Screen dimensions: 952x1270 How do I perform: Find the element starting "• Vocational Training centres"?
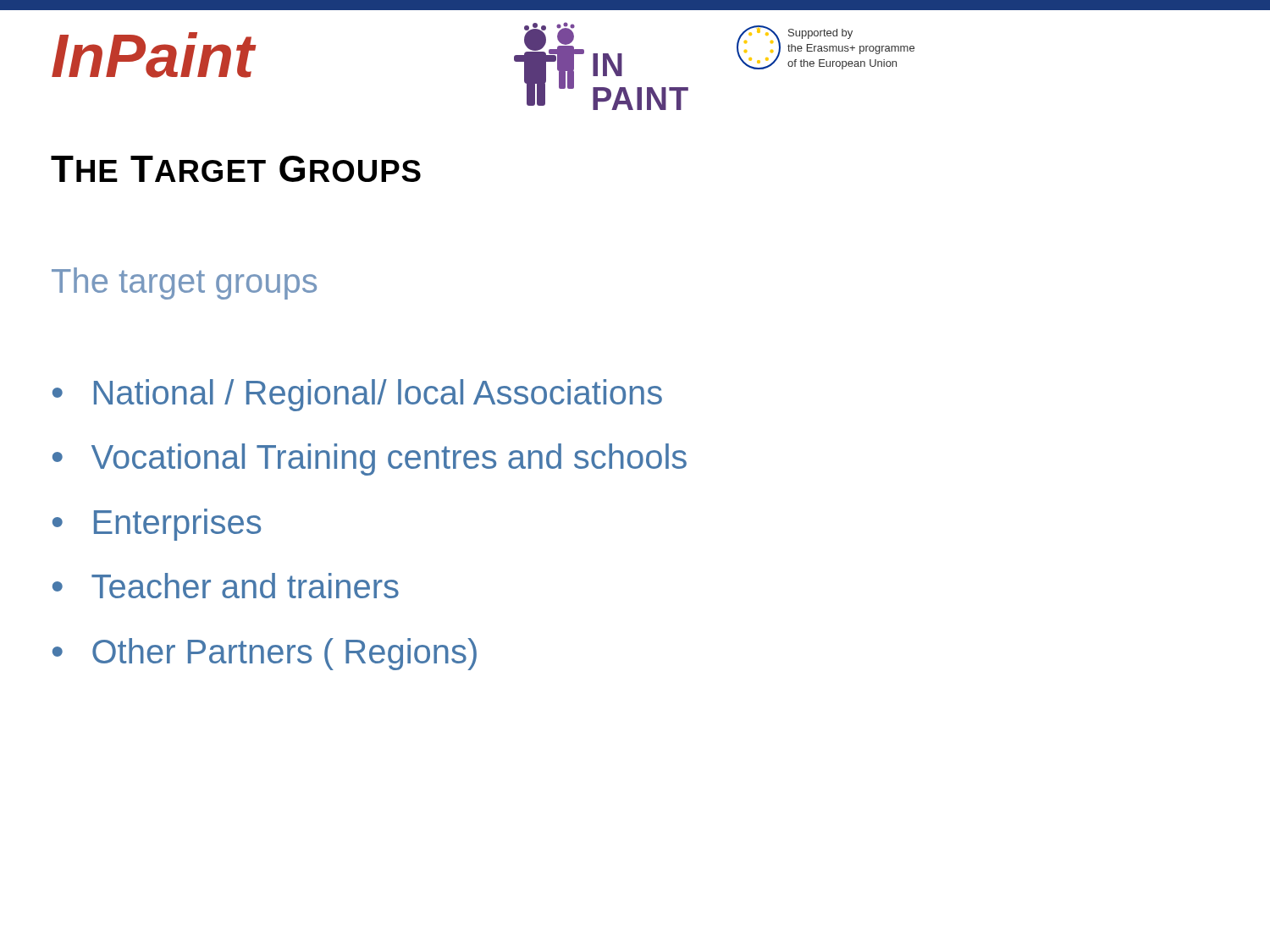point(369,457)
